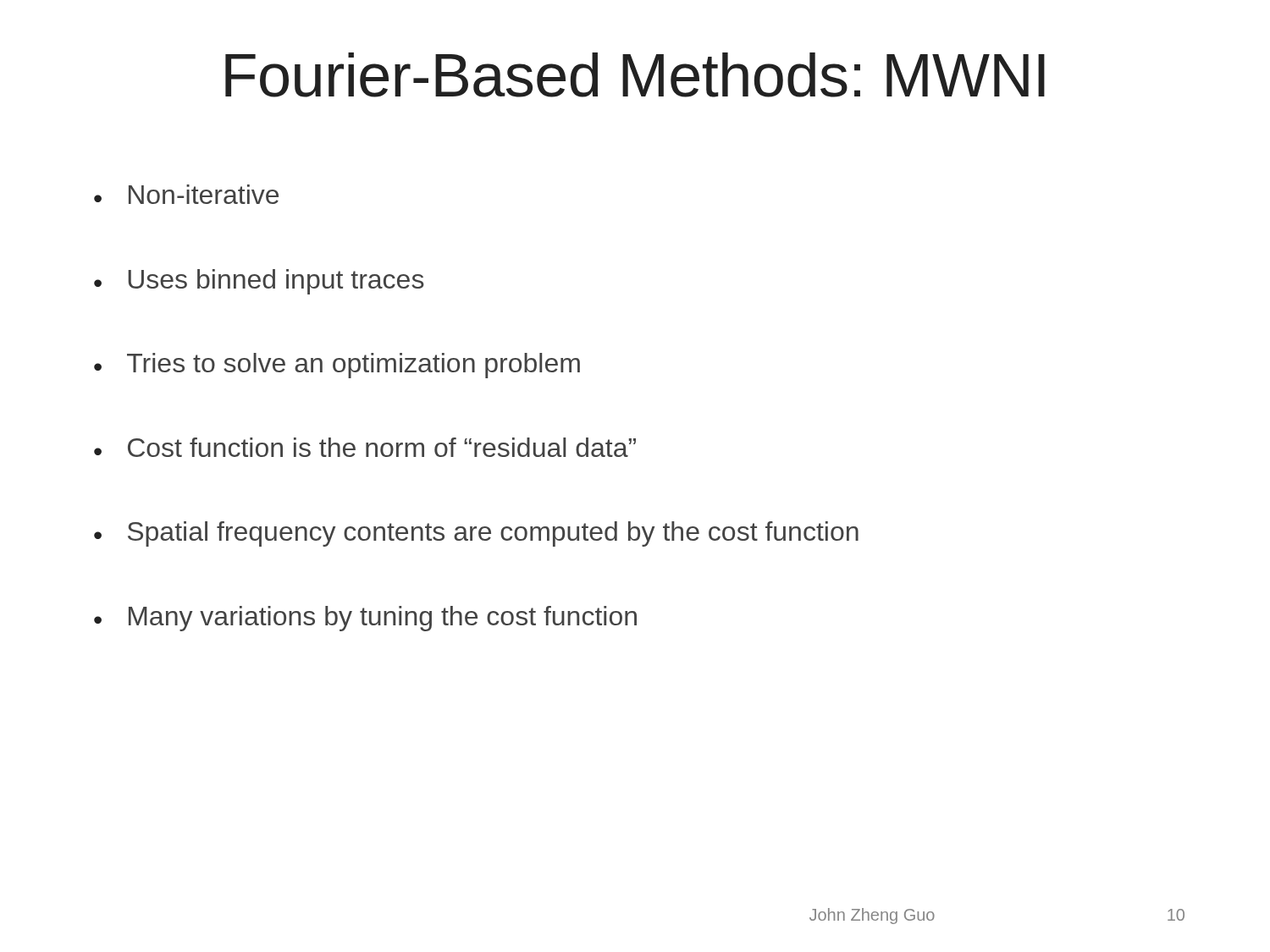Viewport: 1270px width, 952px height.
Task: Find the text block starting "• Uses binned input traces"
Action: 259,281
